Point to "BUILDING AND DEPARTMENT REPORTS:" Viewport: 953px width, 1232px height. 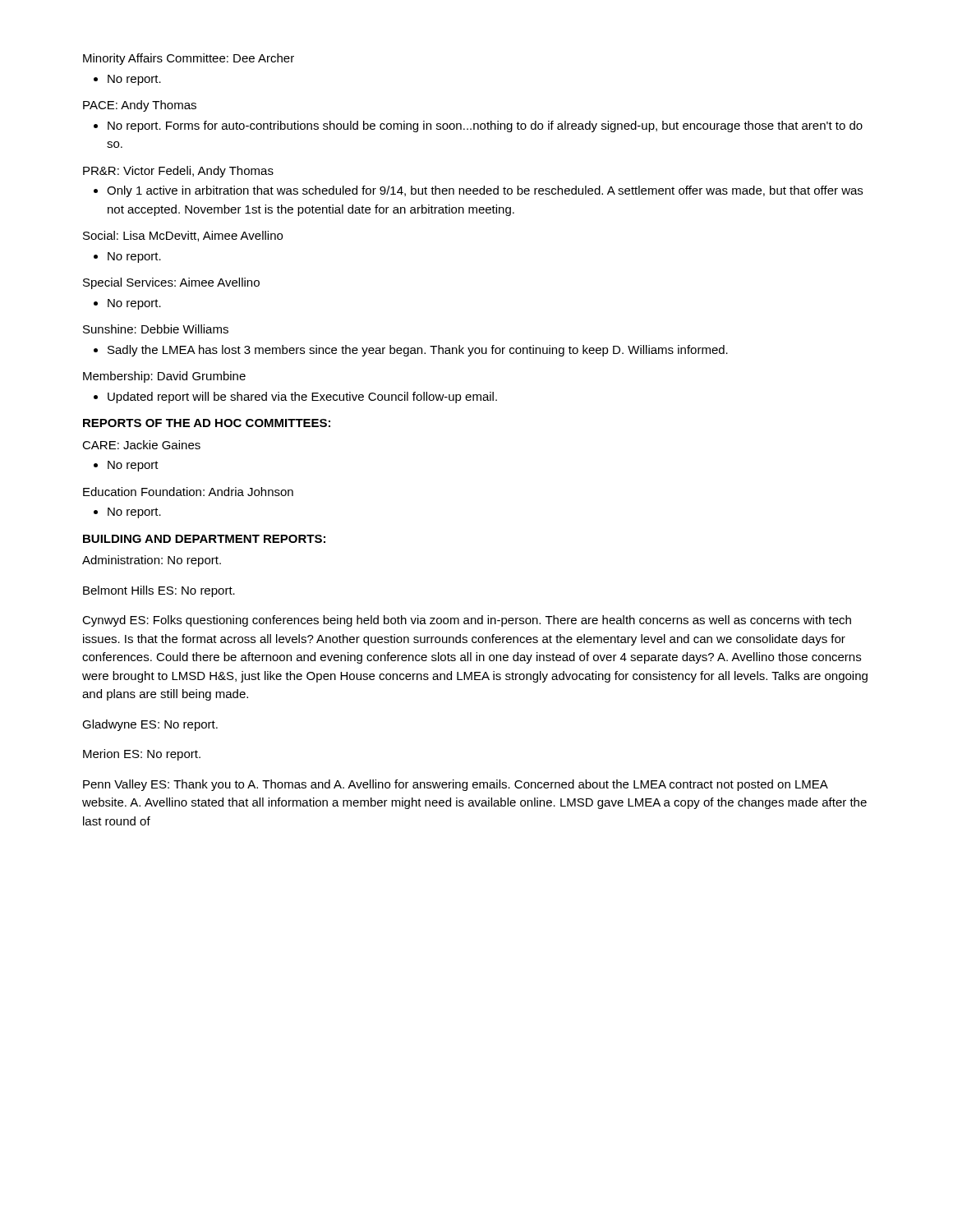[x=204, y=538]
